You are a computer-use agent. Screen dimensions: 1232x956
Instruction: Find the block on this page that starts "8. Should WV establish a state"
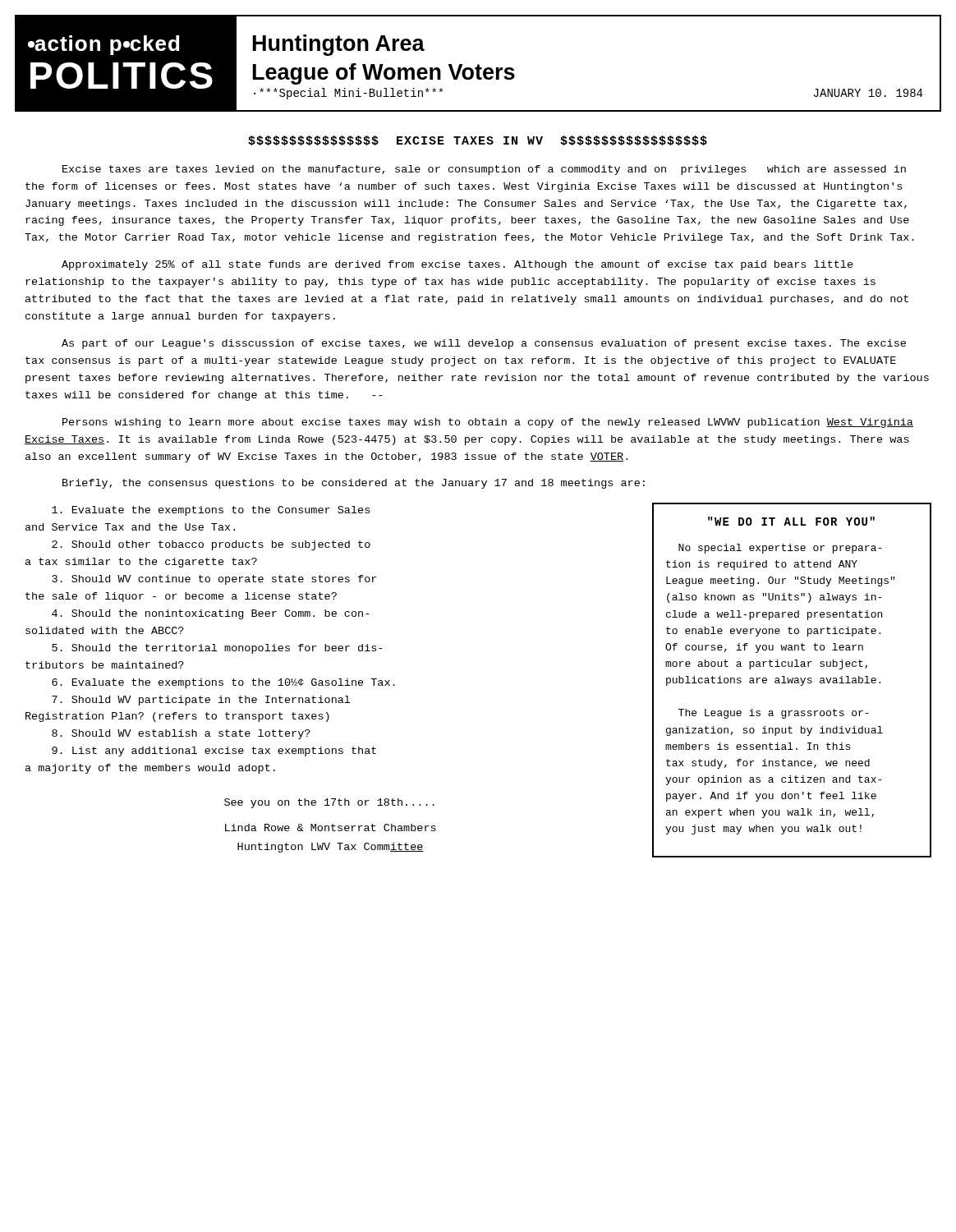pos(168,734)
